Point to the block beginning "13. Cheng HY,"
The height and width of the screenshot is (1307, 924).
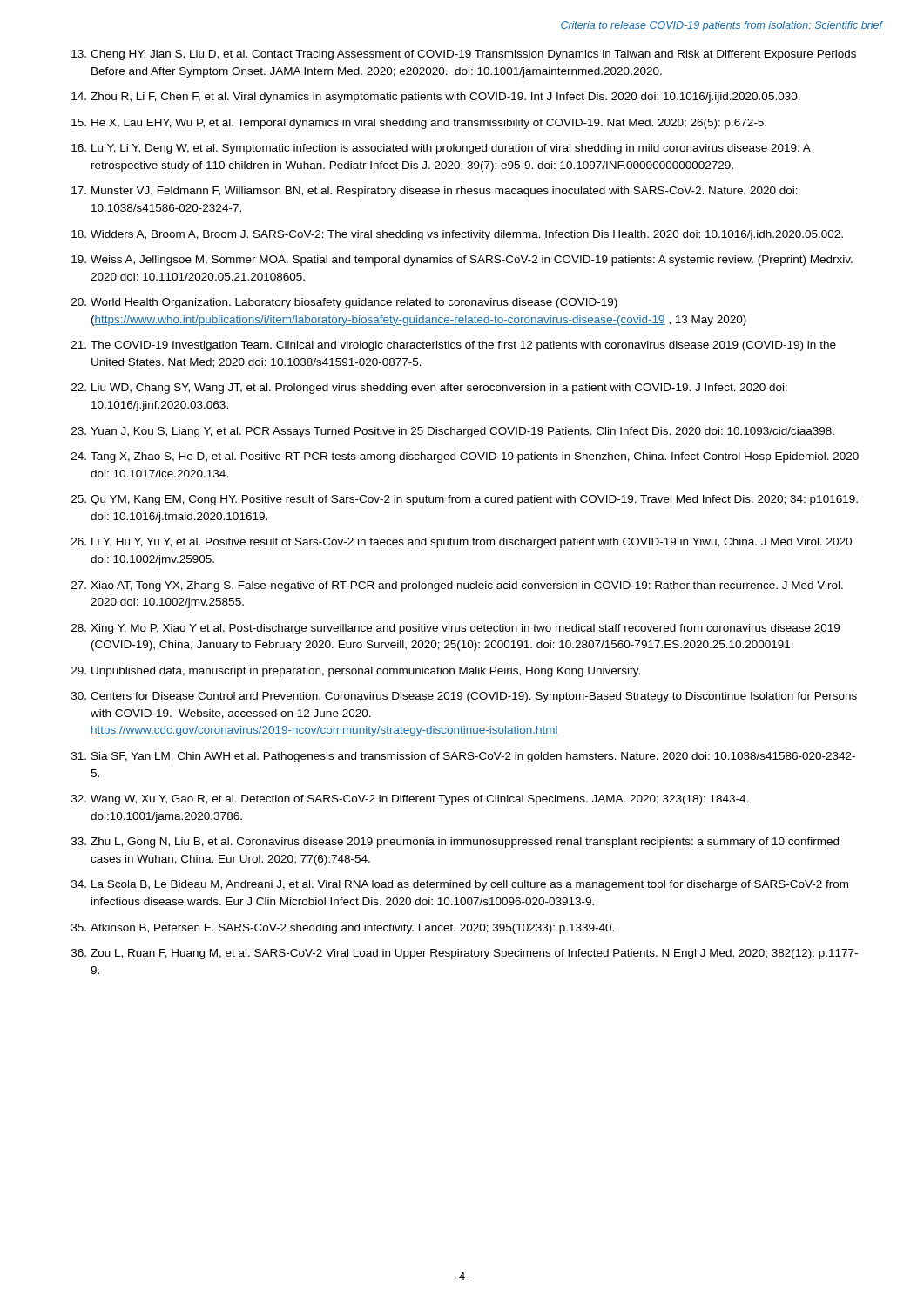point(462,62)
